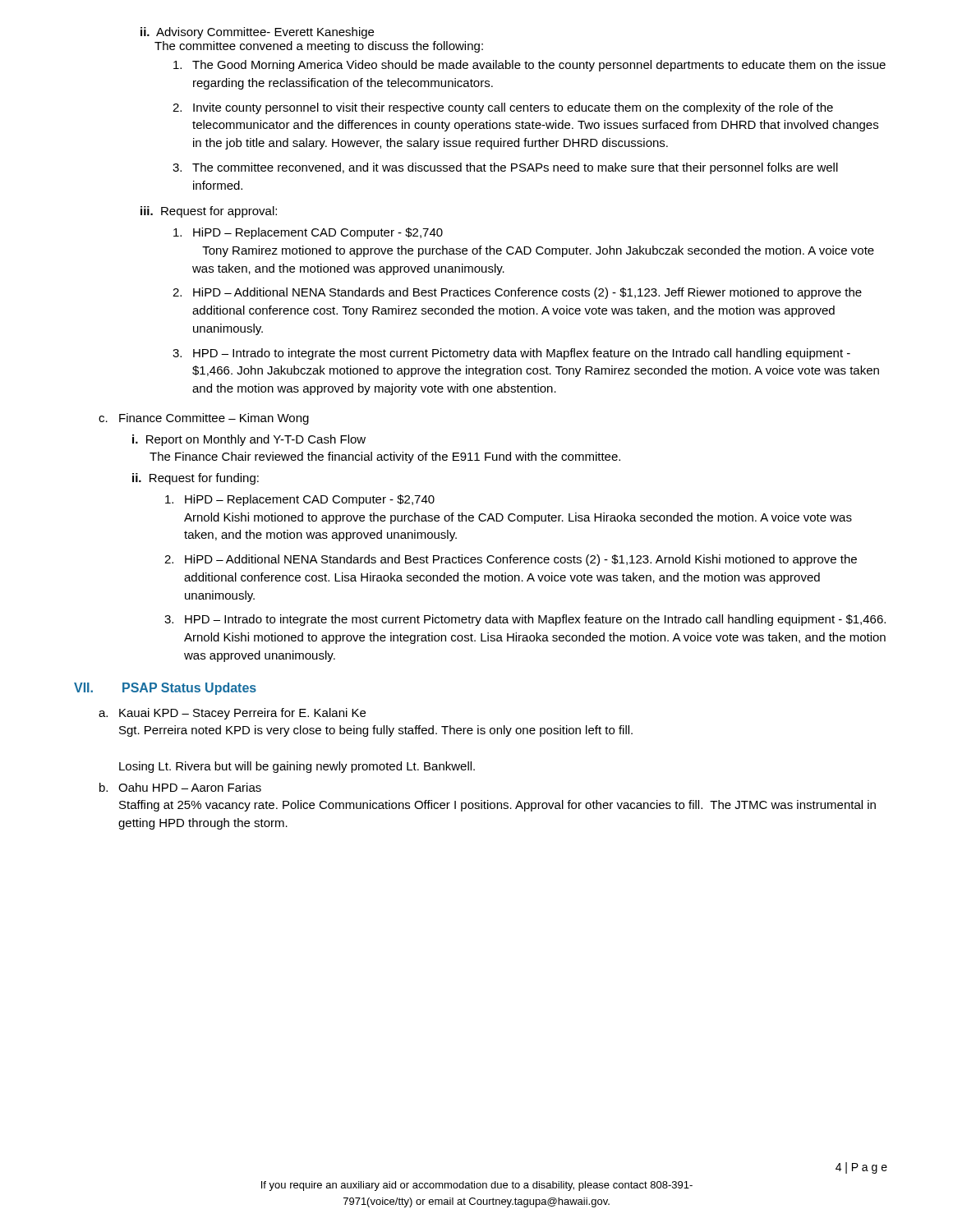Locate the list item that says "b. Oahu HPD – Aaron Farias Staffing at"
Screen dimensions: 1232x953
pyautogui.click(x=493, y=805)
